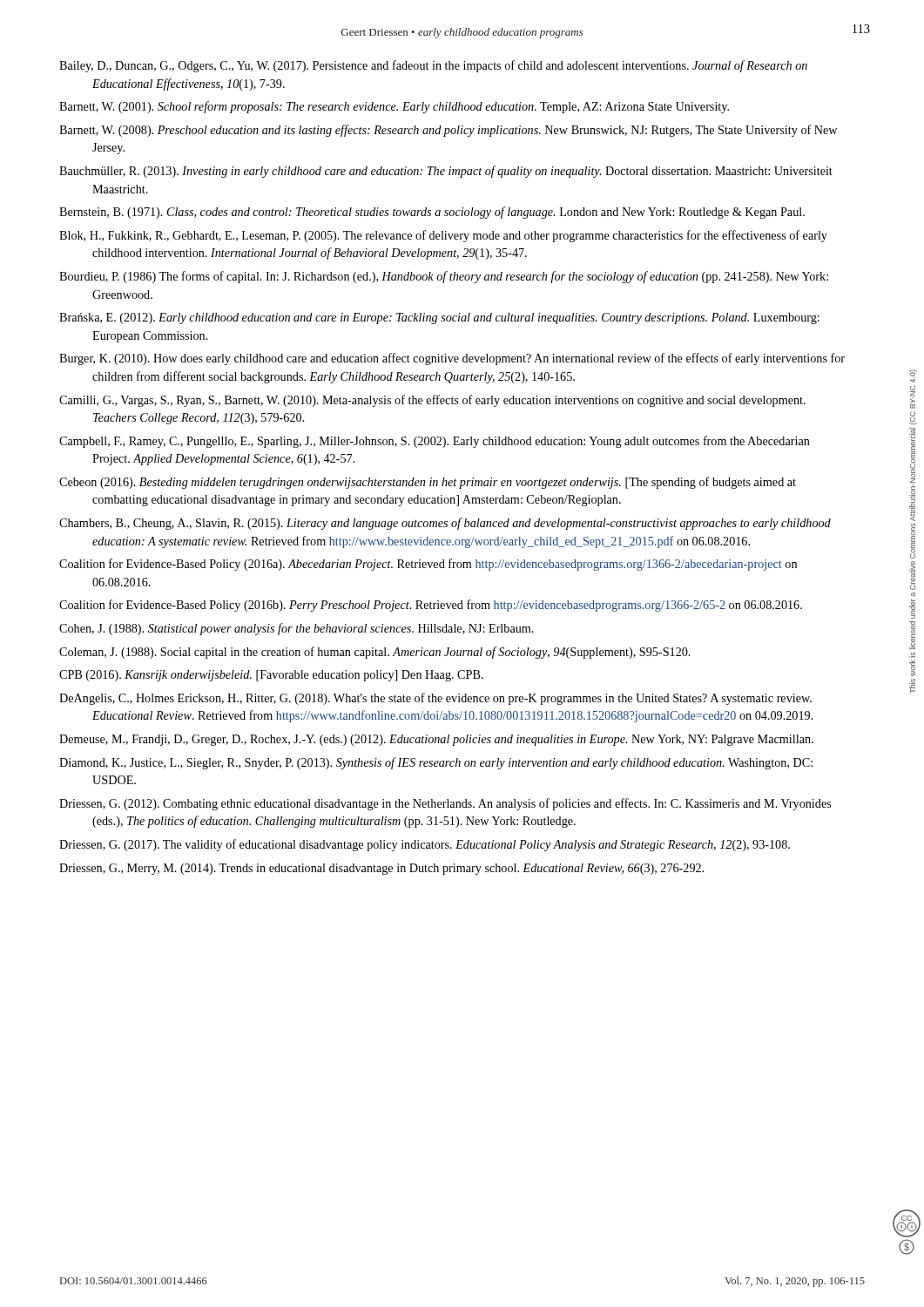Click the passage that begins "Blok, H., Fukkink, R., Gebhardt, E., Leseman, P."
This screenshot has width=924, height=1307.
(443, 244)
